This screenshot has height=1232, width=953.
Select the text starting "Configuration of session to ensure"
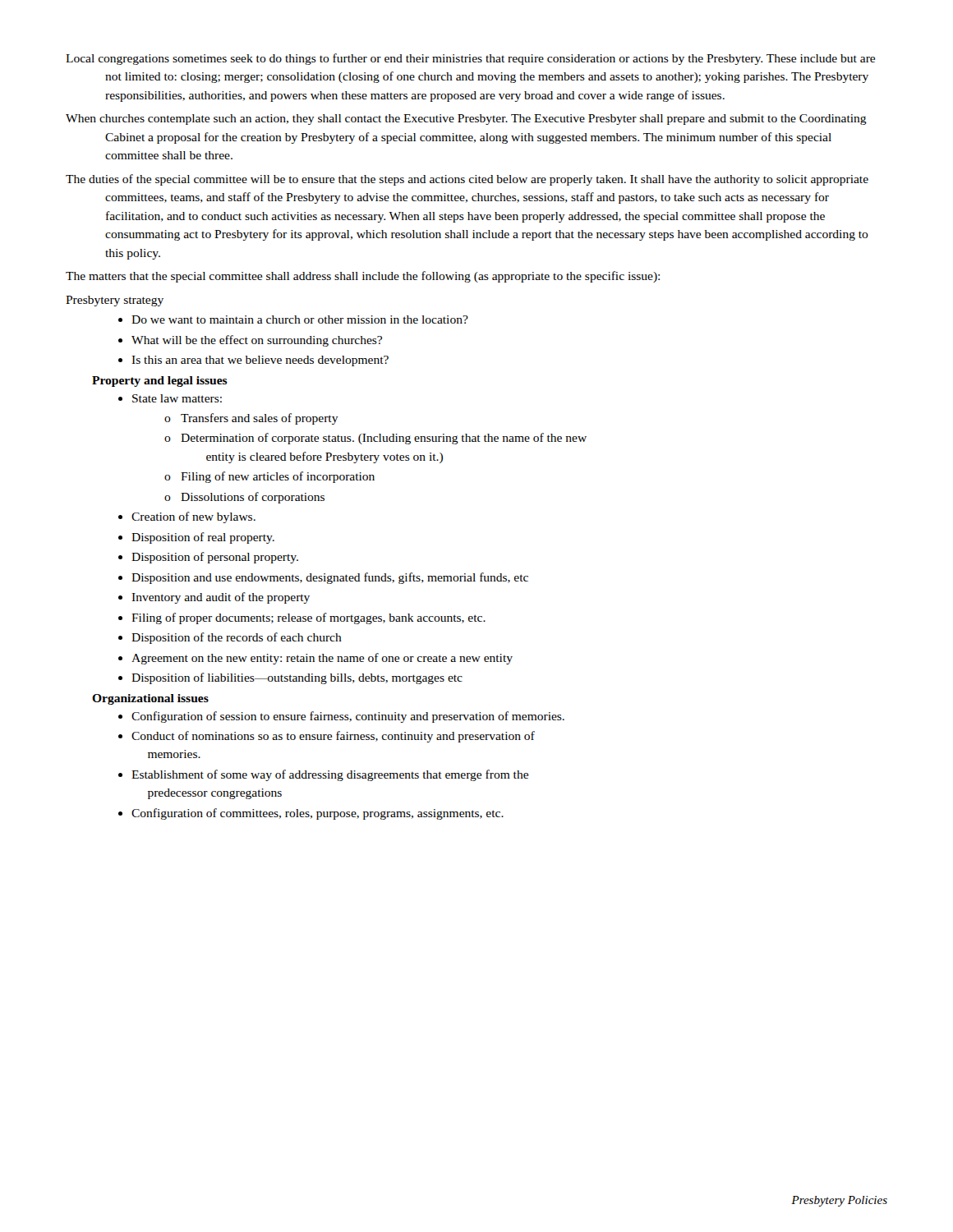[x=348, y=715]
